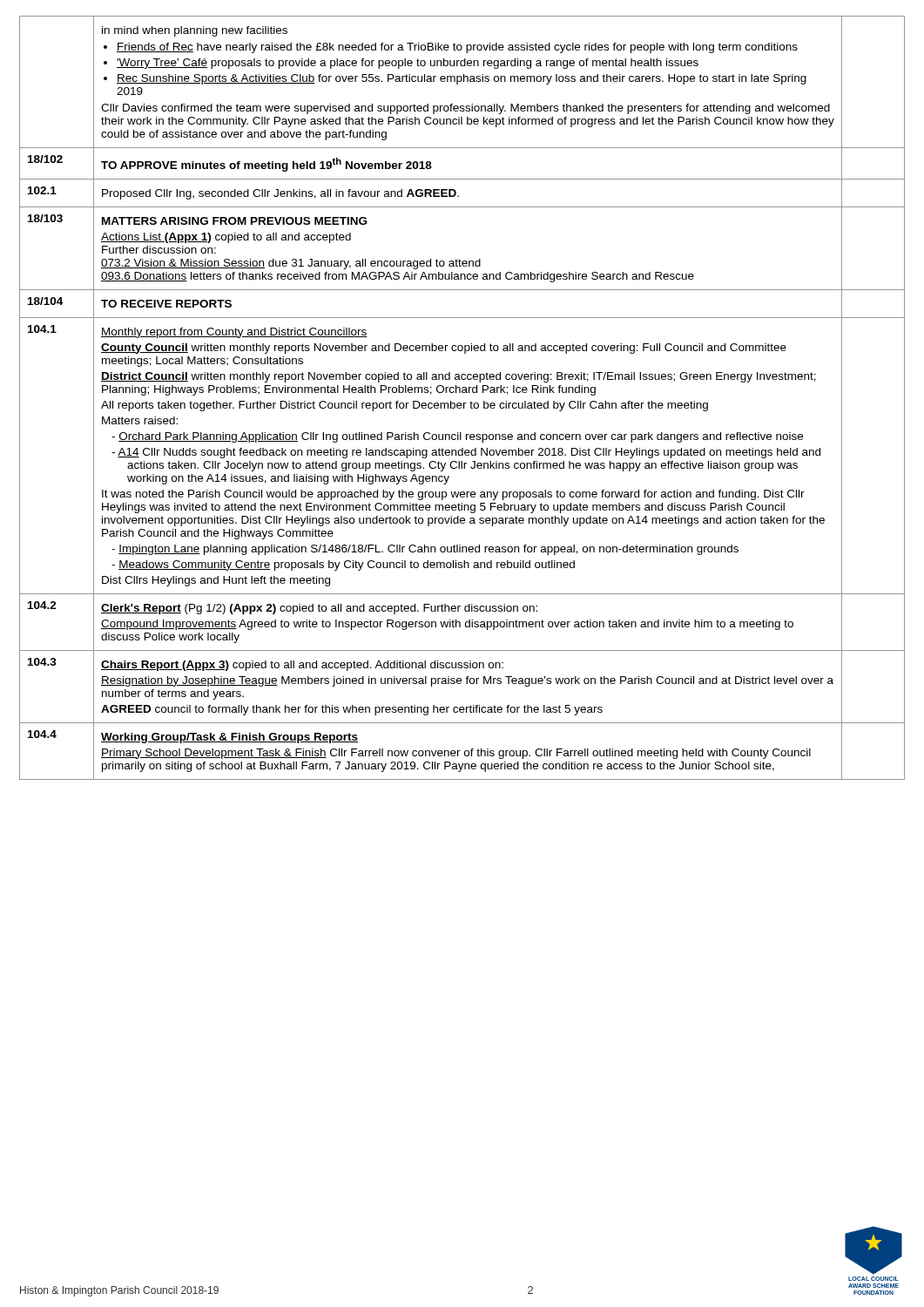Viewport: 924px width, 1307px height.
Task: Locate the text block with the text "Proposed Cllr Ing, seconded Cllr Jenkins, all"
Action: tap(468, 193)
